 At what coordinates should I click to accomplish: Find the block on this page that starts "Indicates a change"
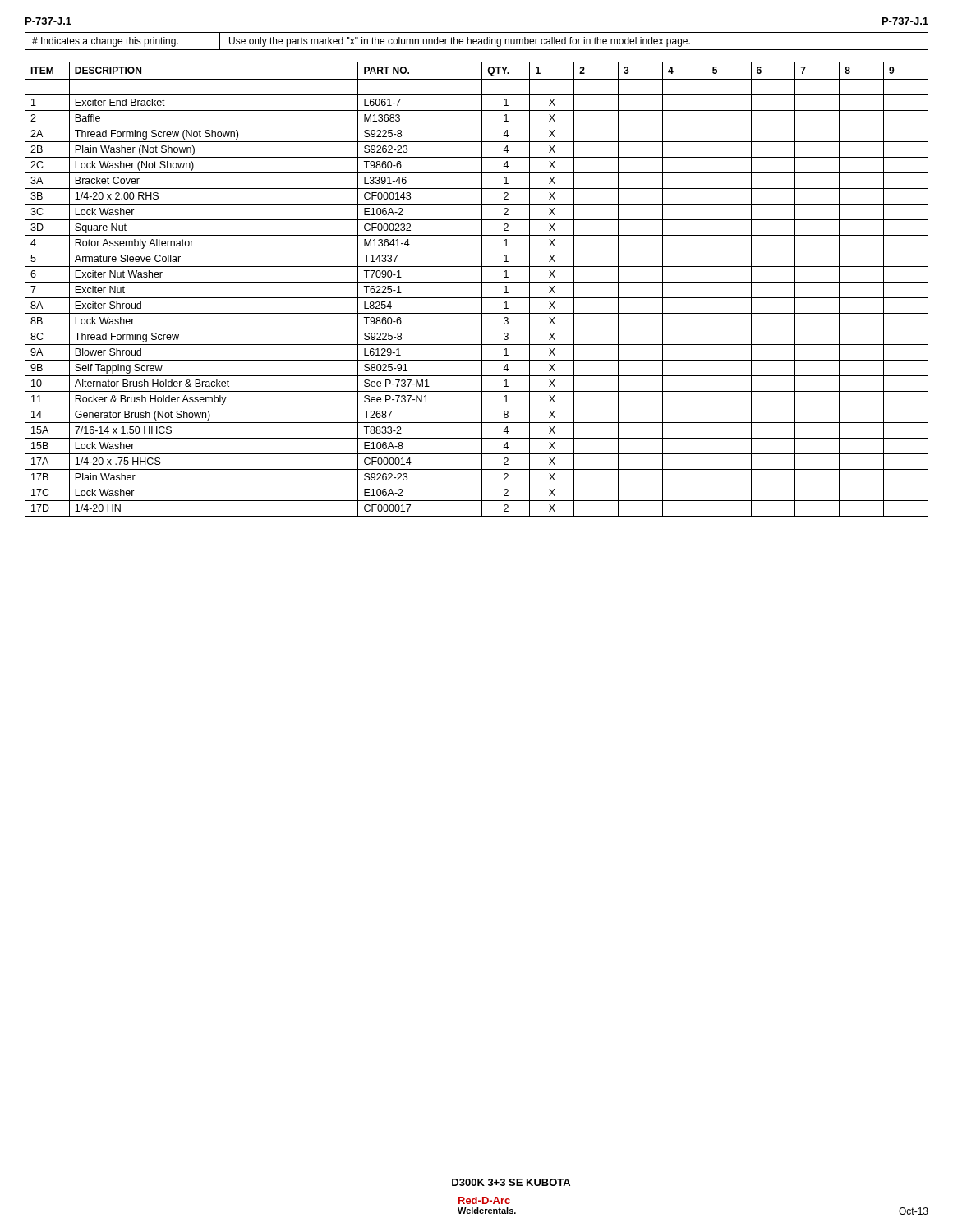click(x=105, y=41)
